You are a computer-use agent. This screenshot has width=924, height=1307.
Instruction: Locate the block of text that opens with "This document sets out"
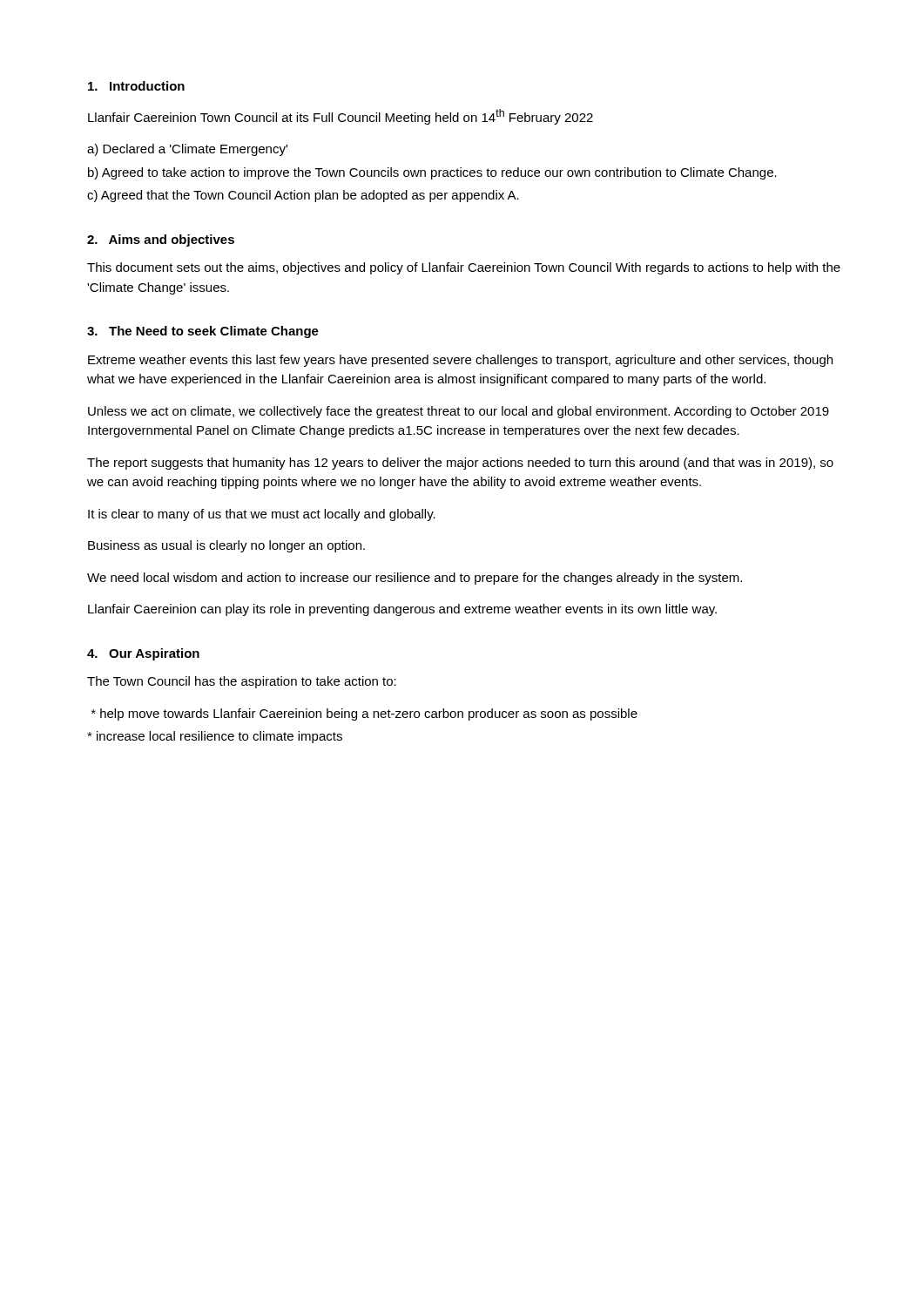point(464,277)
